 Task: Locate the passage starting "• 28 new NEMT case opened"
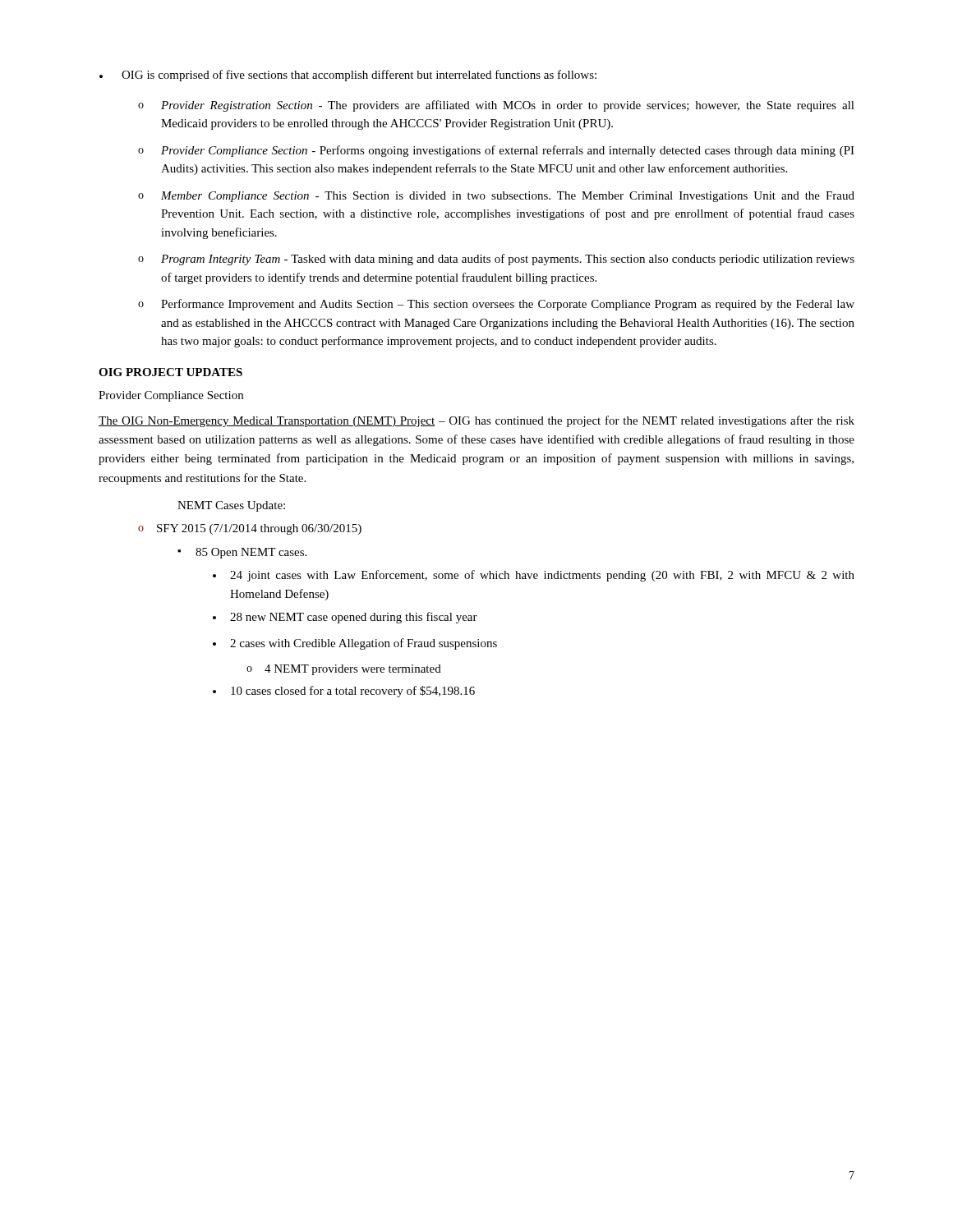click(x=345, y=618)
